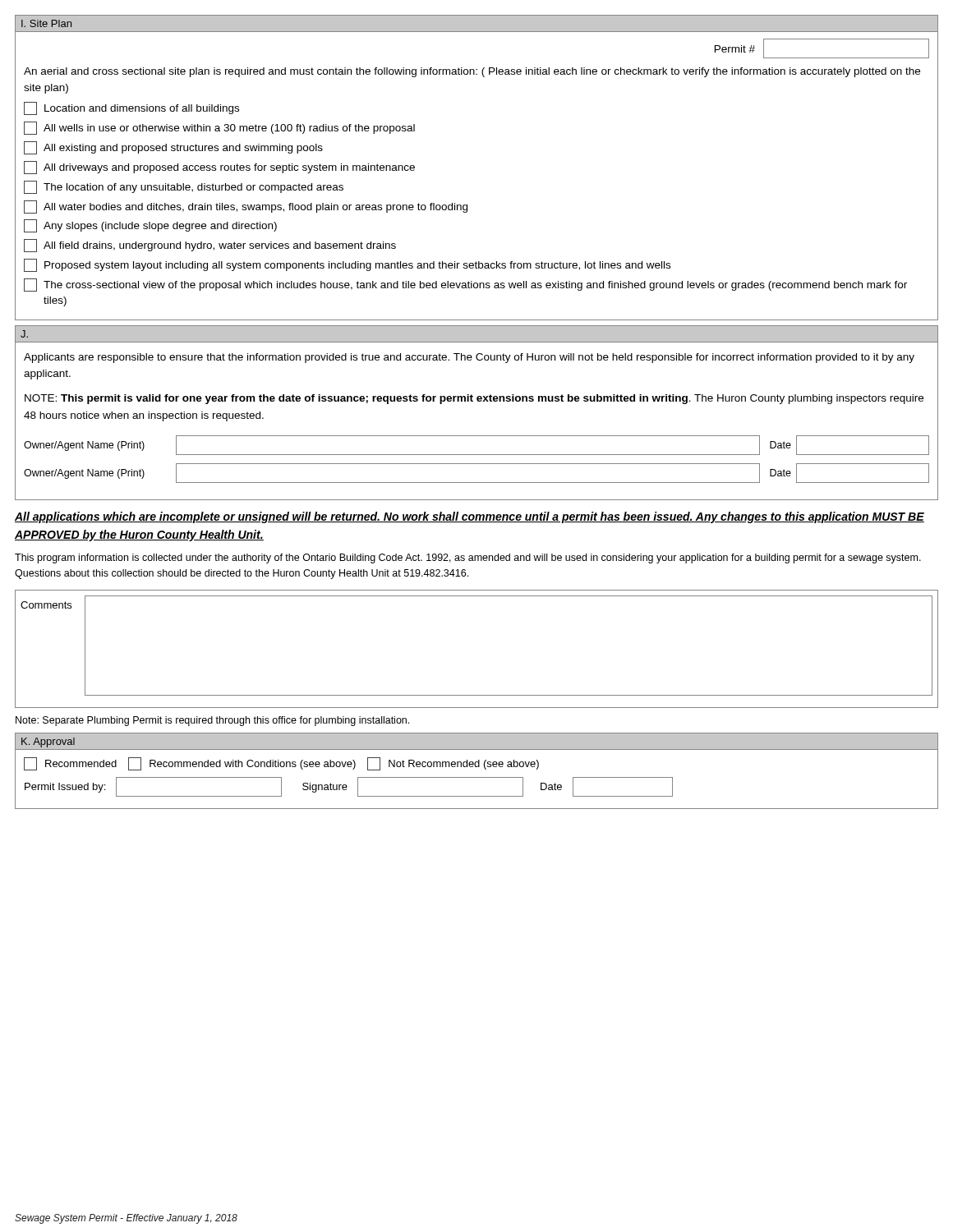Locate the block of text that opens with "All water bodies and ditches, drain"
This screenshot has height=1232, width=953.
point(246,207)
